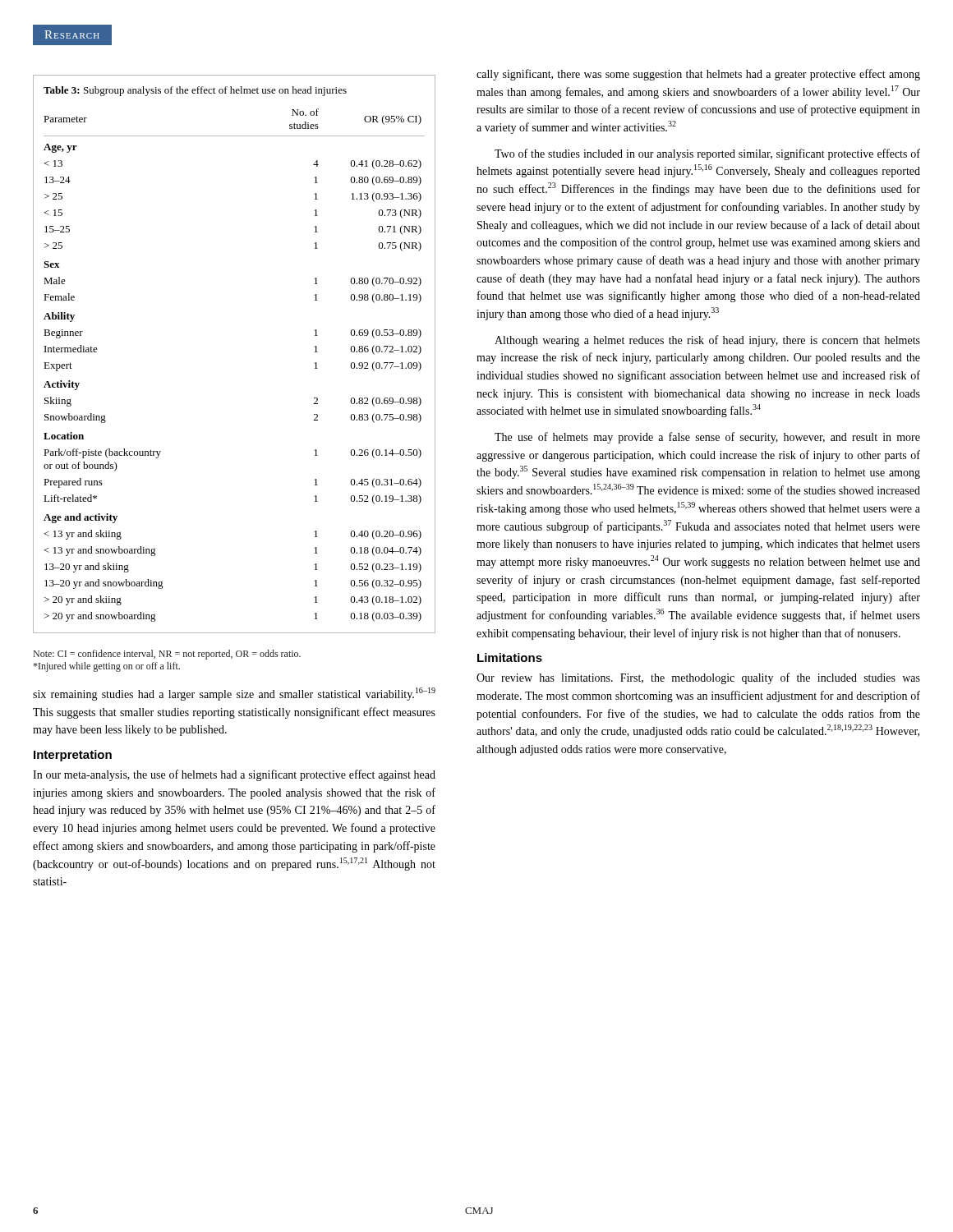This screenshot has height=1232, width=953.
Task: Select the text block that says "six remaining studies had"
Action: [234, 713]
